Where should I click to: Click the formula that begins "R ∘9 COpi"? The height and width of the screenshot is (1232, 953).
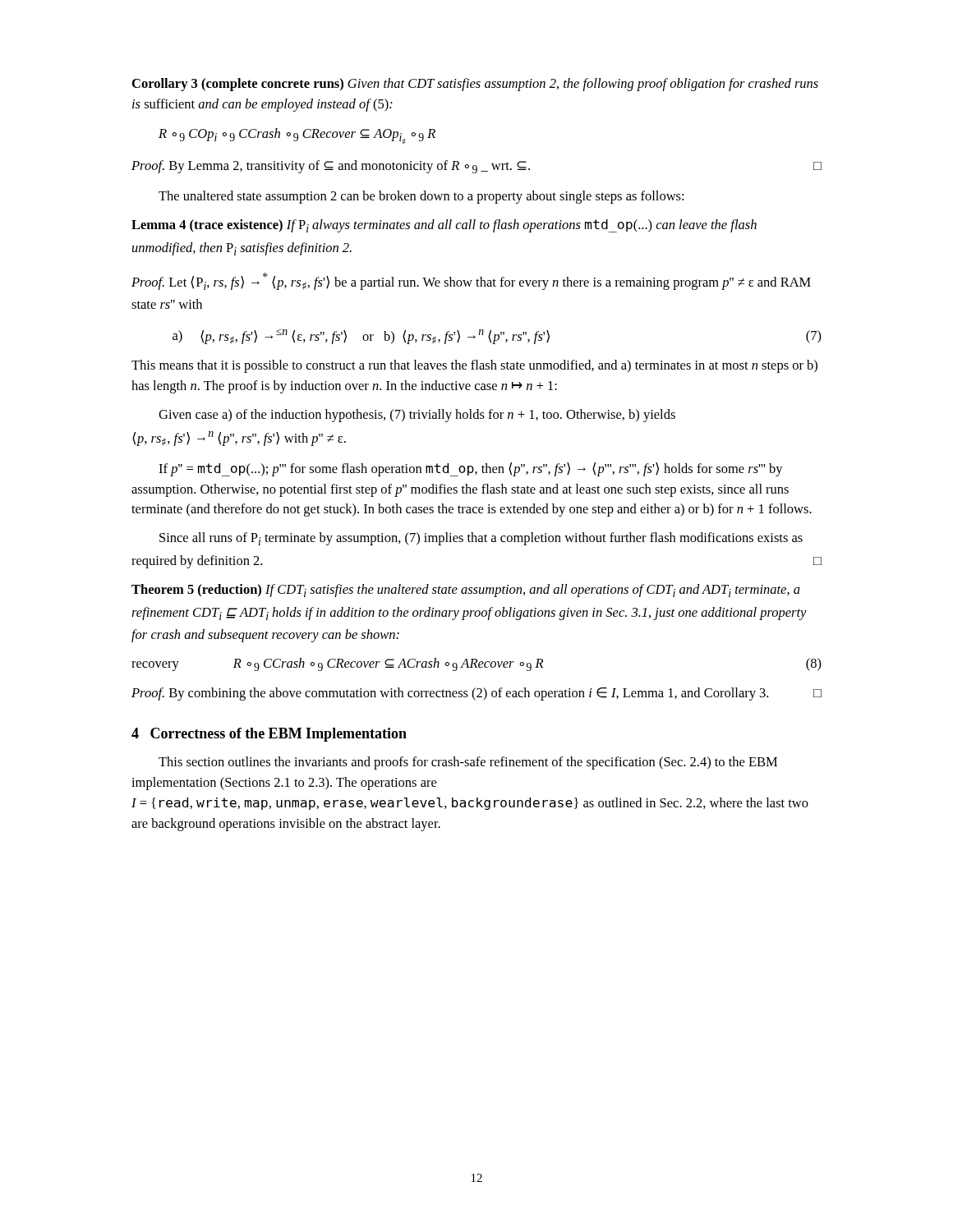[x=297, y=136]
